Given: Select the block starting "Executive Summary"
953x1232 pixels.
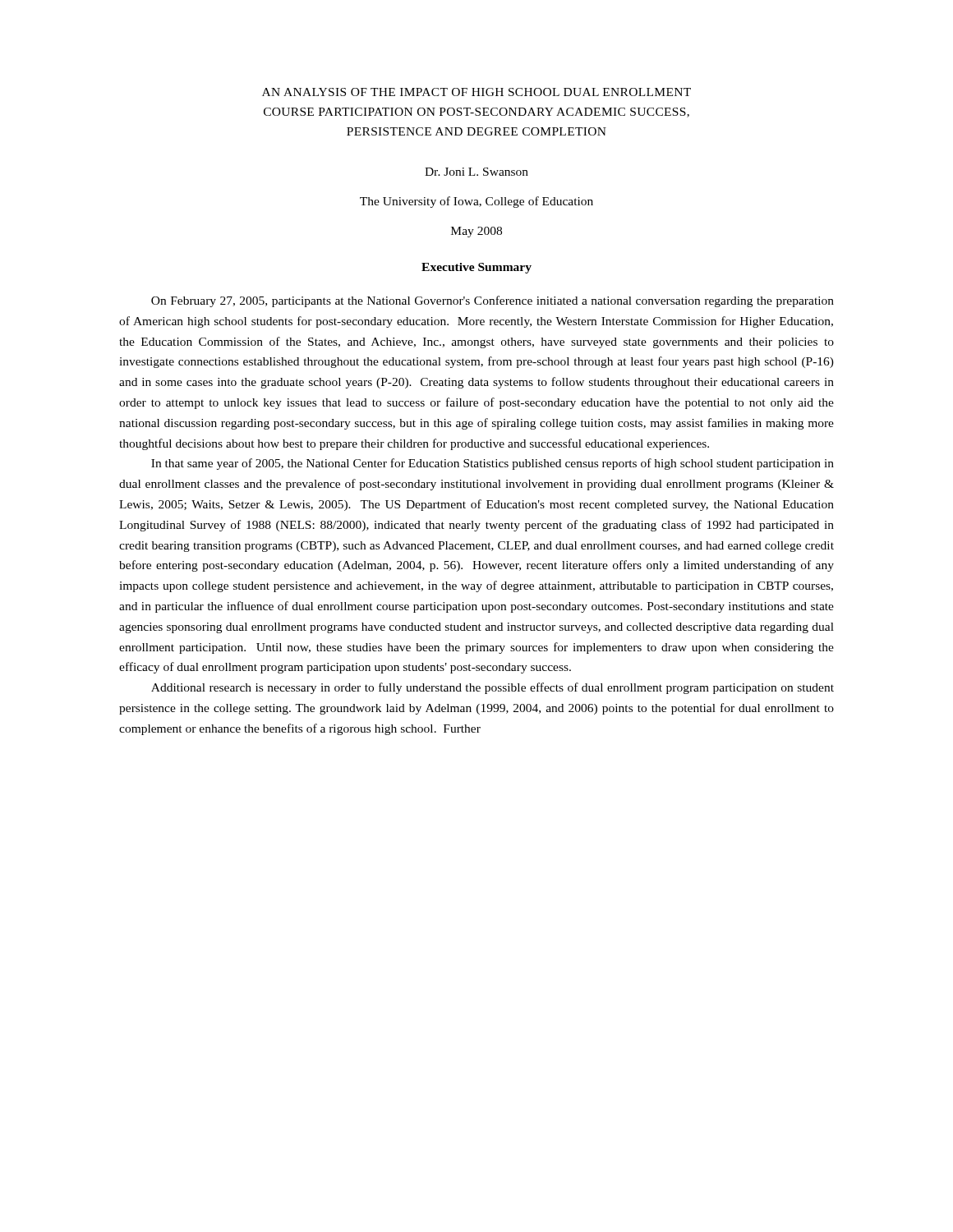Looking at the screenshot, I should point(476,267).
